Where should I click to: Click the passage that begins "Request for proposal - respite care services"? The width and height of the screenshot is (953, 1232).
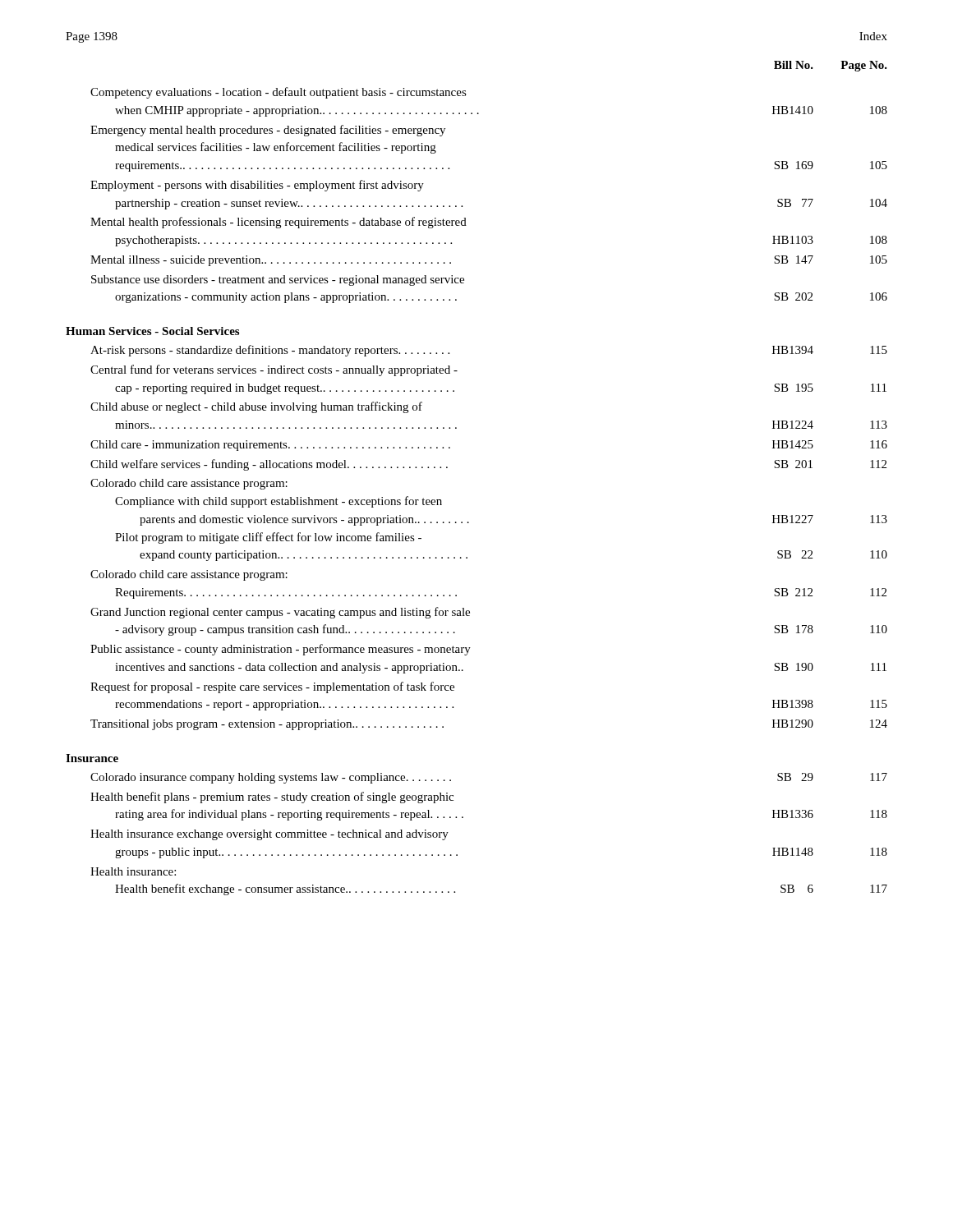pyautogui.click(x=272, y=687)
